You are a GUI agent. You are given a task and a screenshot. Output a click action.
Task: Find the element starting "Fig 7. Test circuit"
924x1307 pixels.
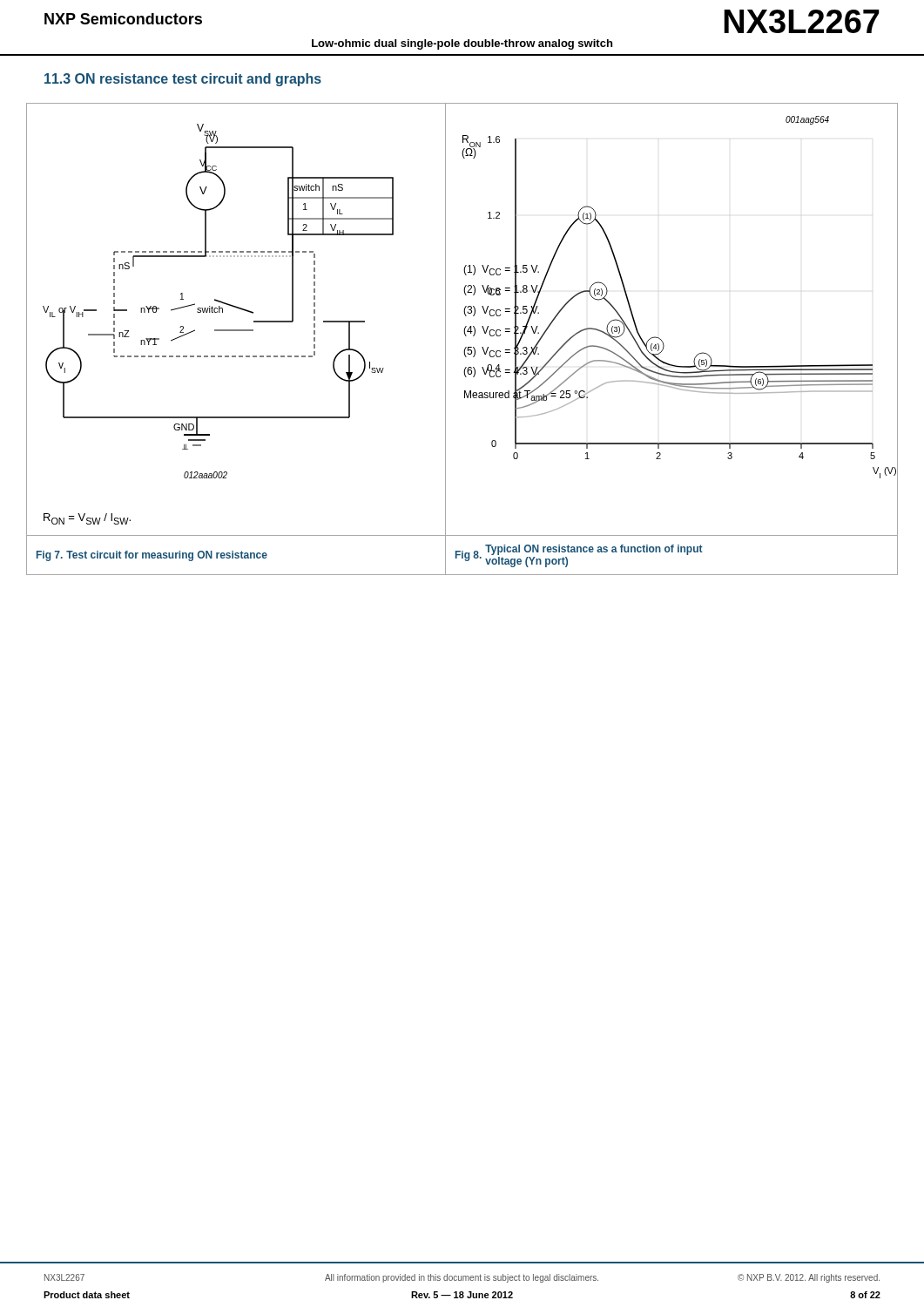pos(151,555)
